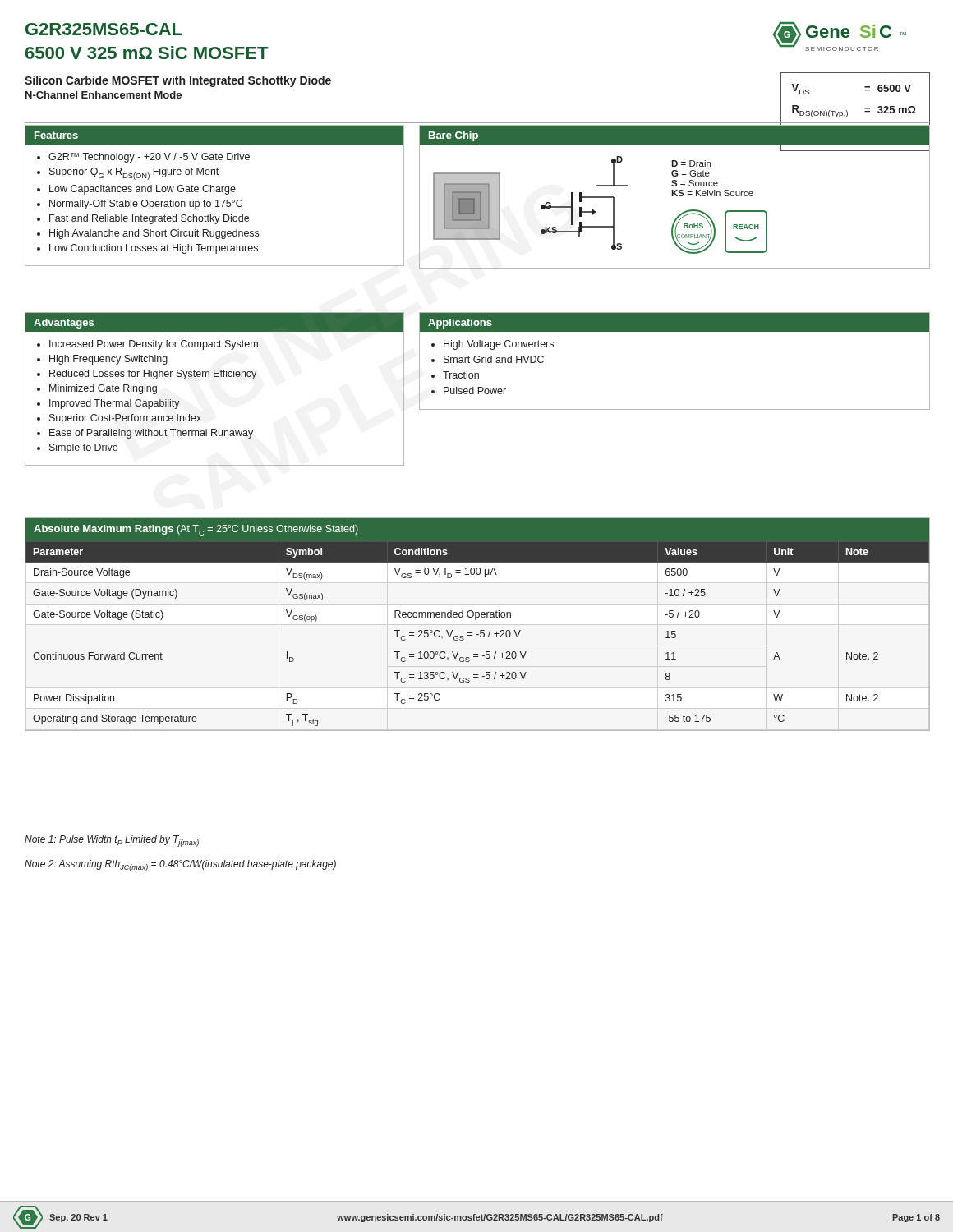This screenshot has height=1232, width=953.
Task: Click on the list item with the text "Improved Thermal Capability"
Action: (x=114, y=403)
